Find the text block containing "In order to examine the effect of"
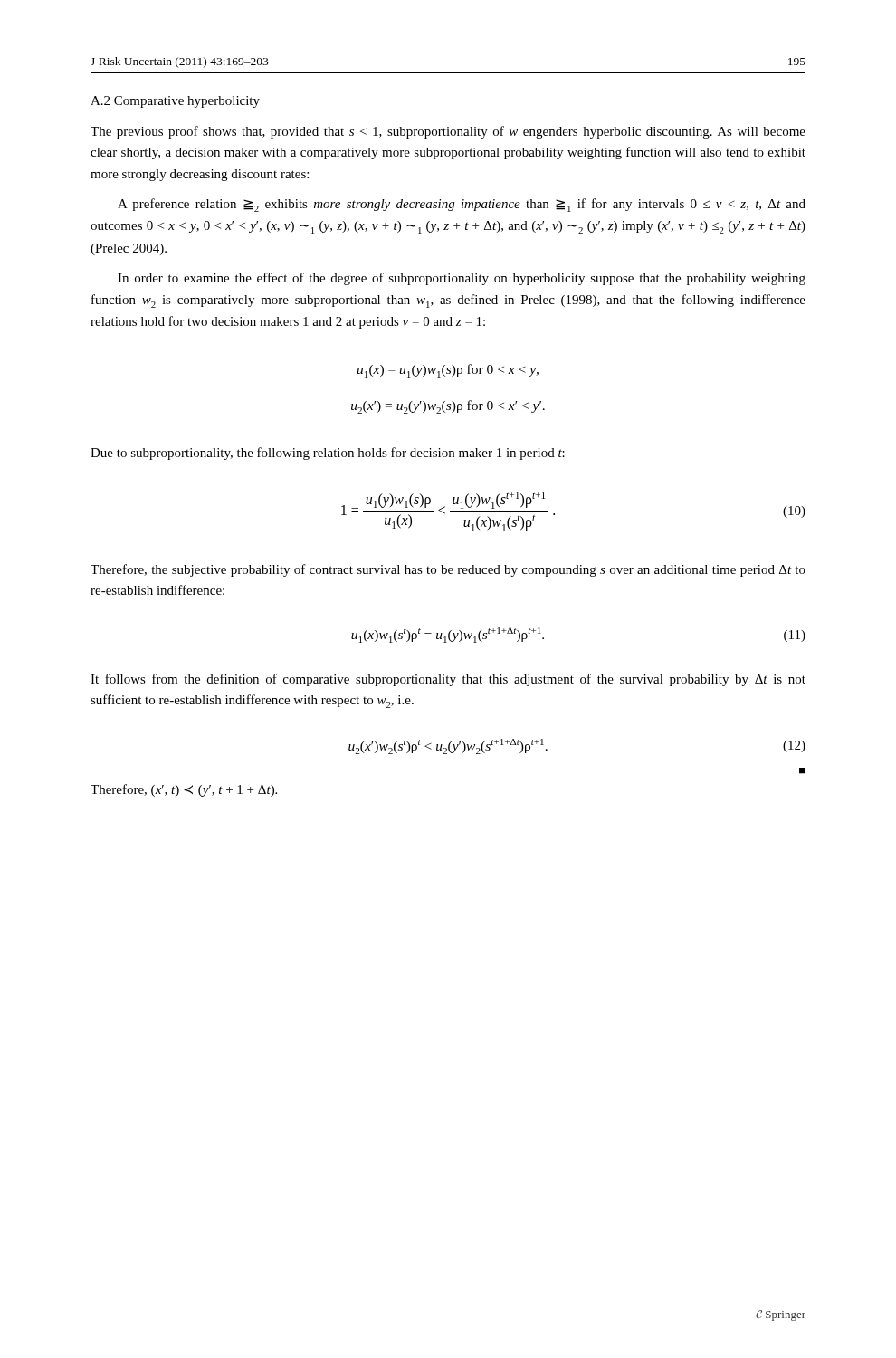The height and width of the screenshot is (1358, 896). coord(448,300)
